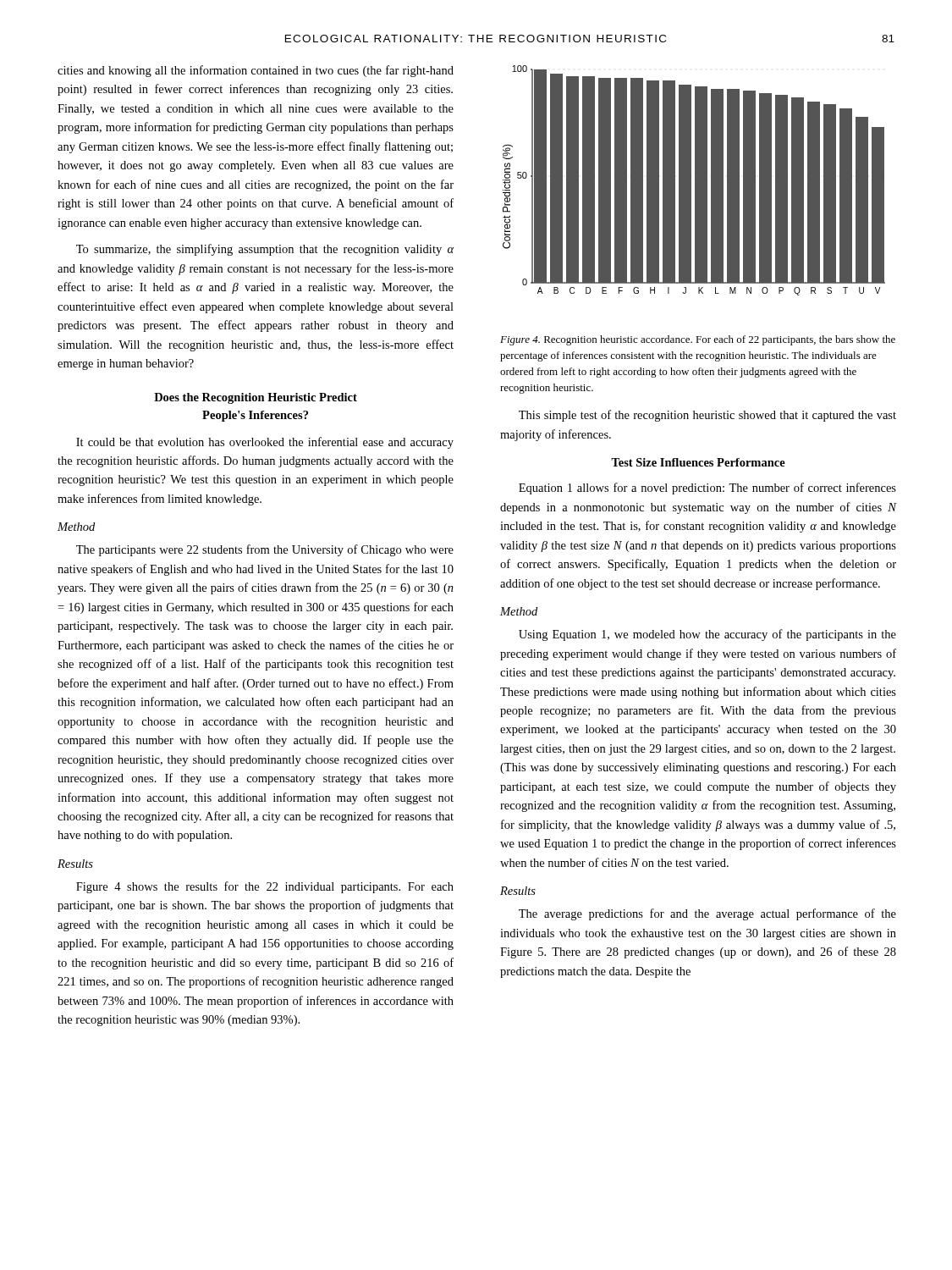The height and width of the screenshot is (1270, 952).
Task: Locate the text block containing "It could be that evolution has overlooked the"
Action: (x=256, y=470)
